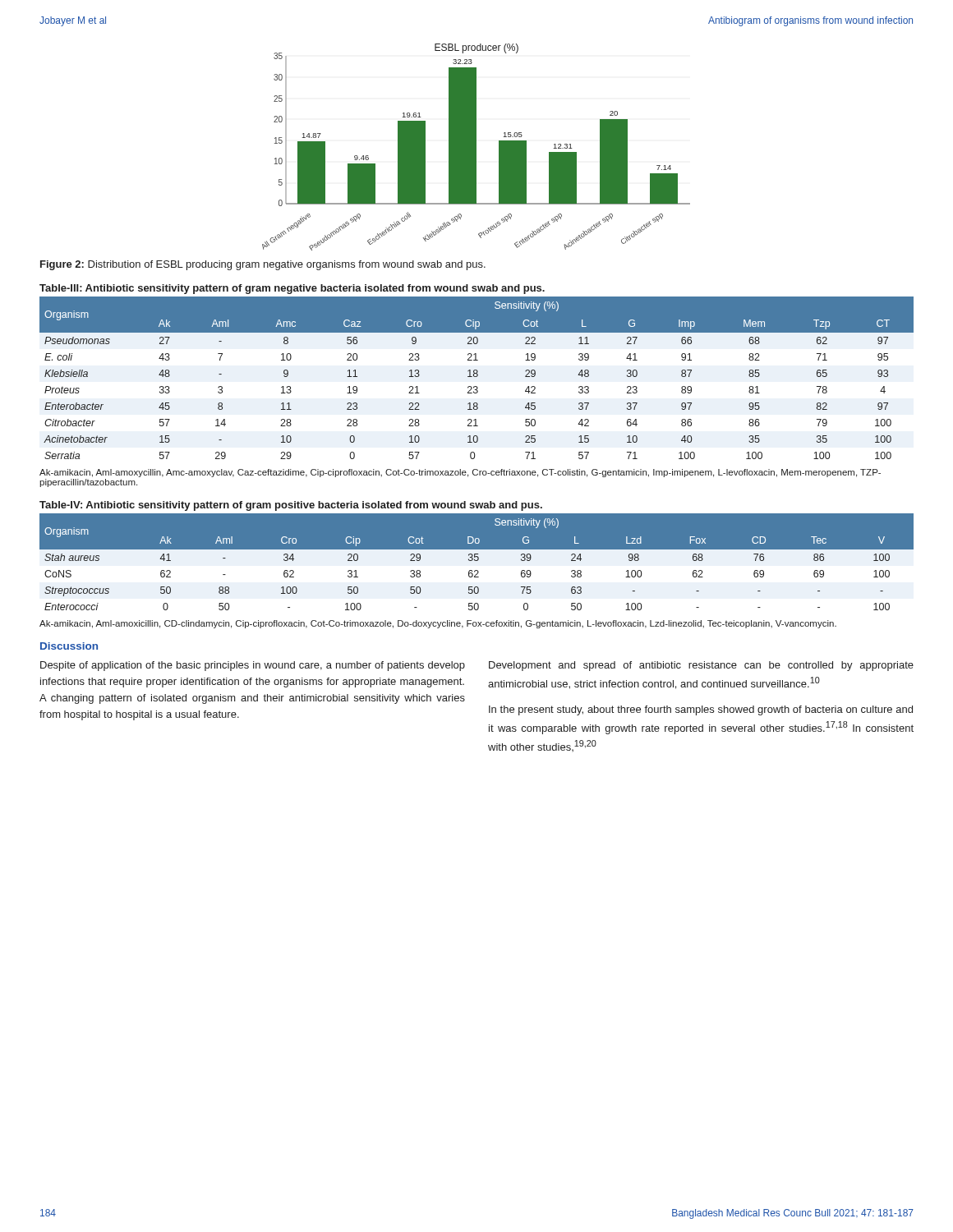Click the caption that begins "Table-III: Antibiotic sensitivity pattern of"
The image size is (953, 1232).
(292, 288)
